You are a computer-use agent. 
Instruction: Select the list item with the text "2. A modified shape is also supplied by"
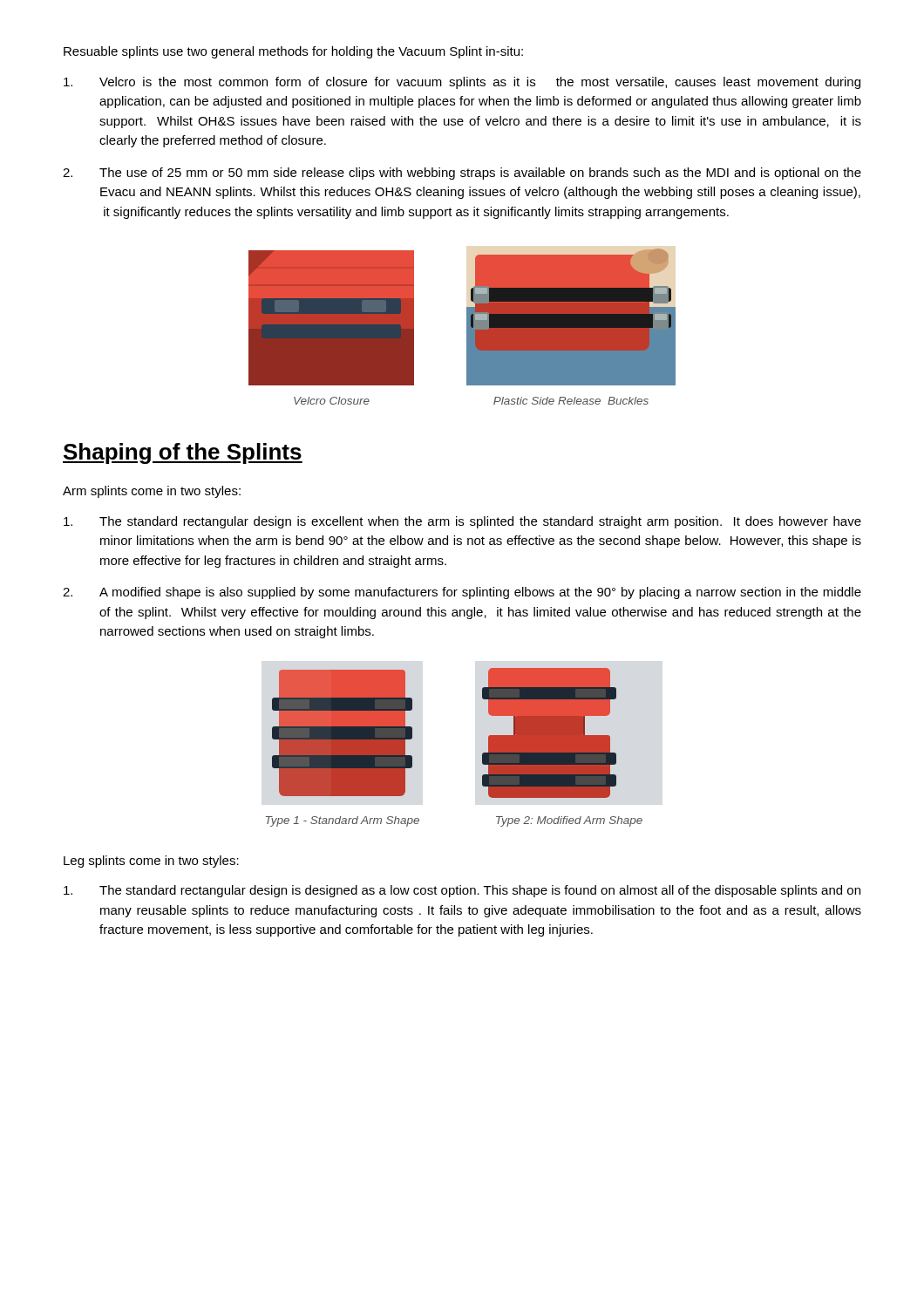coord(462,612)
